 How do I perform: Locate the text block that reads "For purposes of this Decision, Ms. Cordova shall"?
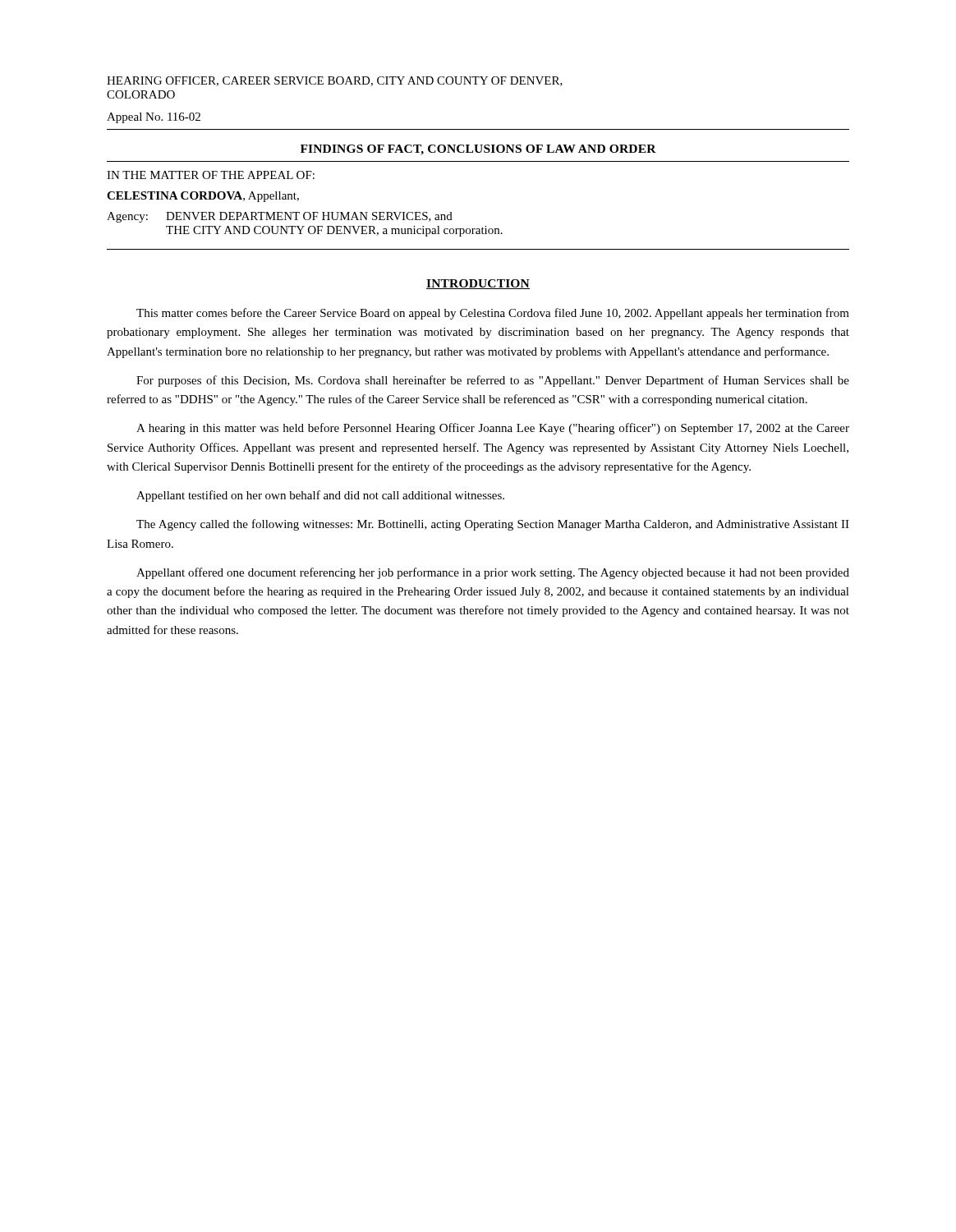tap(478, 390)
